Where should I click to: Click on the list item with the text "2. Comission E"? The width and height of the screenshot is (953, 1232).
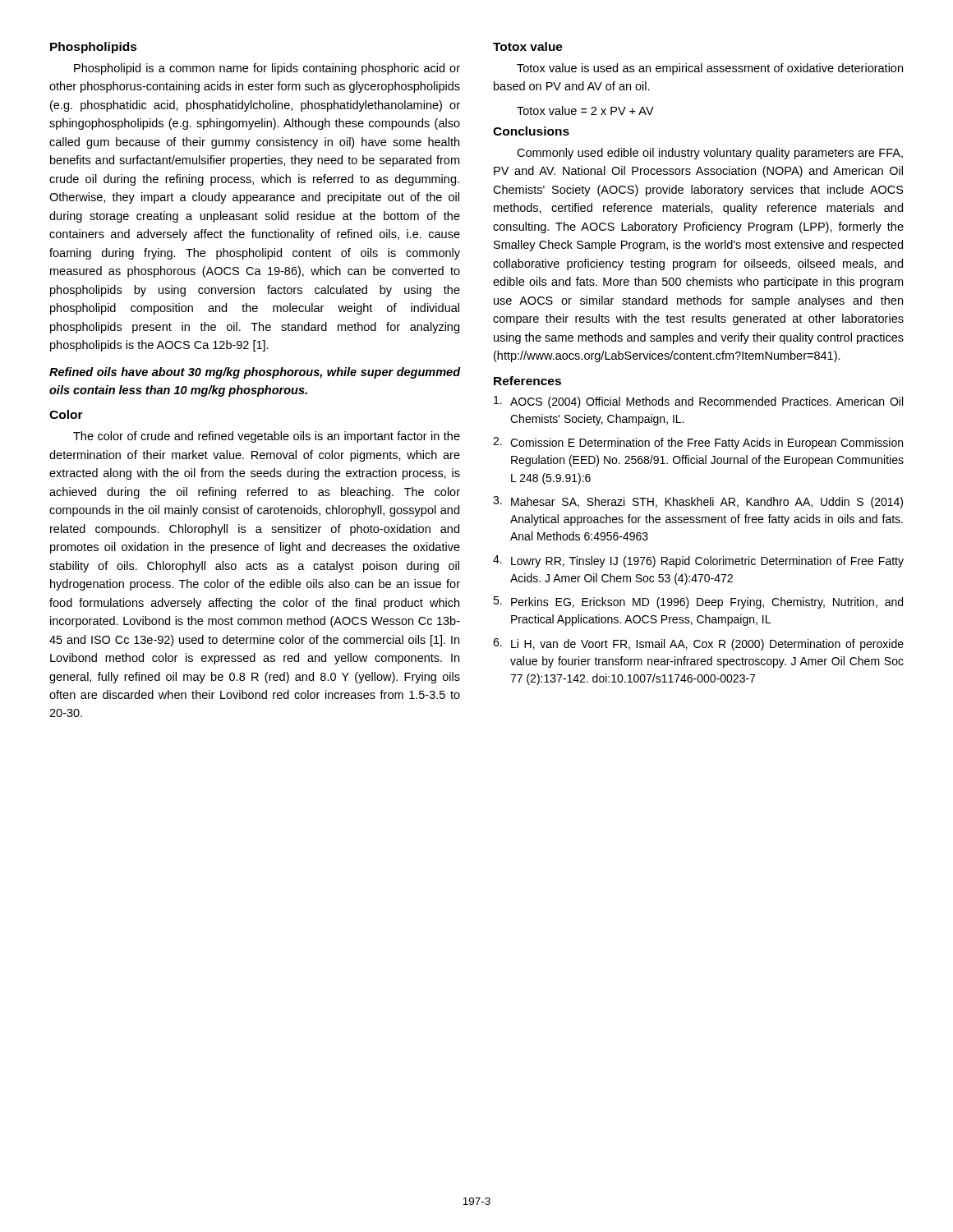tap(698, 461)
